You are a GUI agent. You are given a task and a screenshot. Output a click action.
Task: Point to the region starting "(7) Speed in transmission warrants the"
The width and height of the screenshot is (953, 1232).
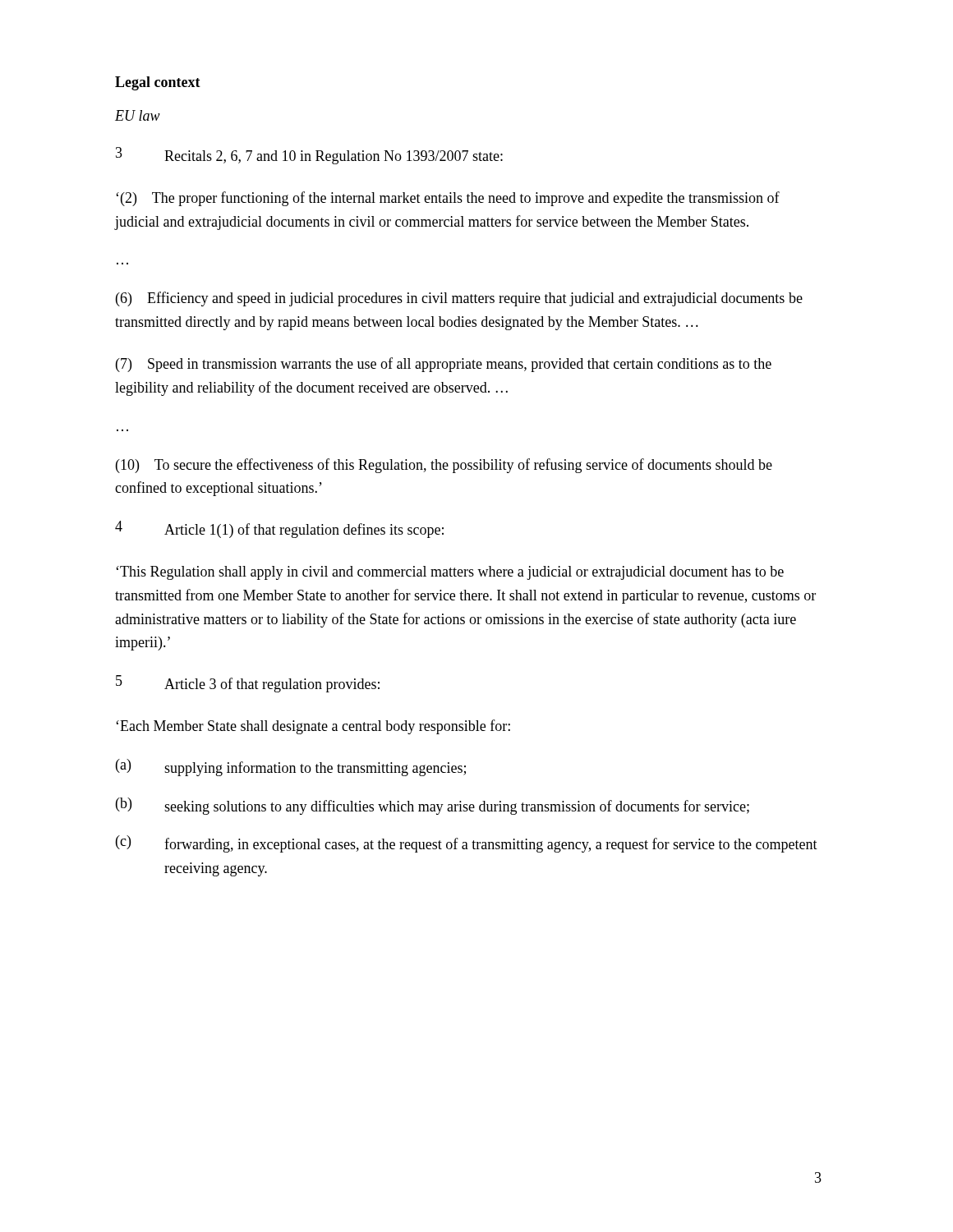click(443, 376)
